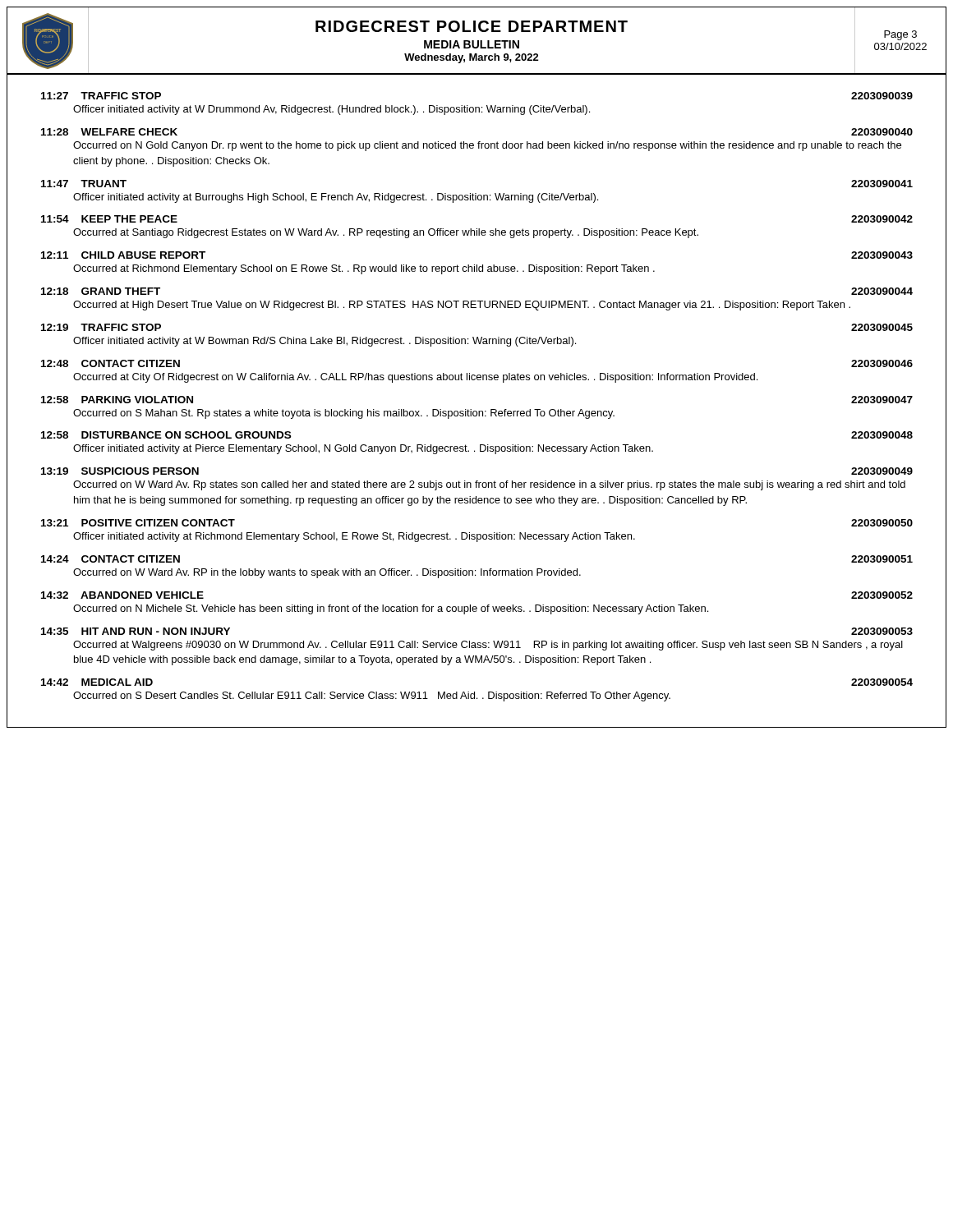953x1232 pixels.
Task: Navigate to the text block starting "12:19 TRAFFIC STOP 2203090045 Officer initiated activity at"
Action: tap(476, 335)
